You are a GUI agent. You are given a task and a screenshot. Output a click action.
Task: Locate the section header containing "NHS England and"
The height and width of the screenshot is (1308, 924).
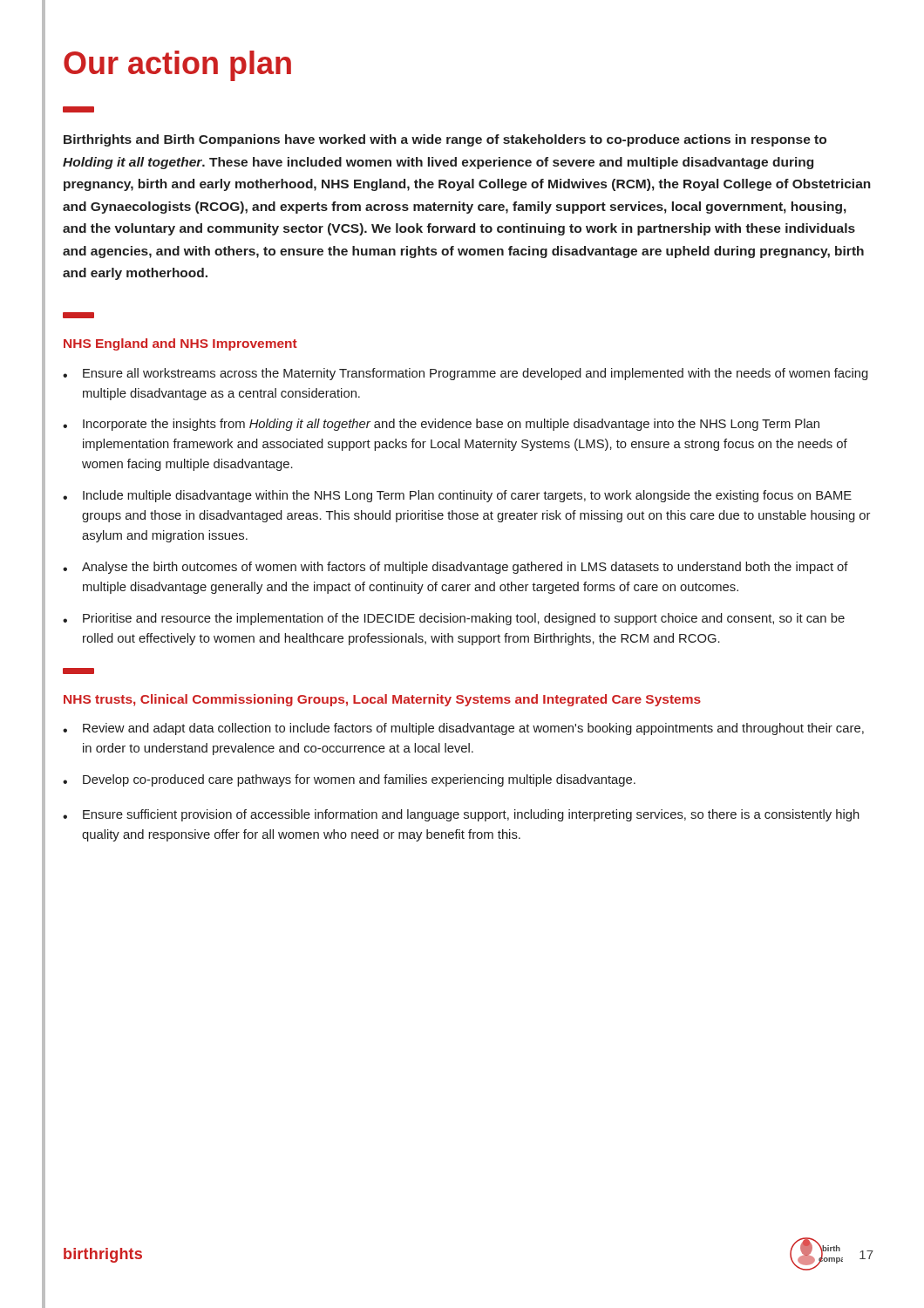(x=180, y=343)
